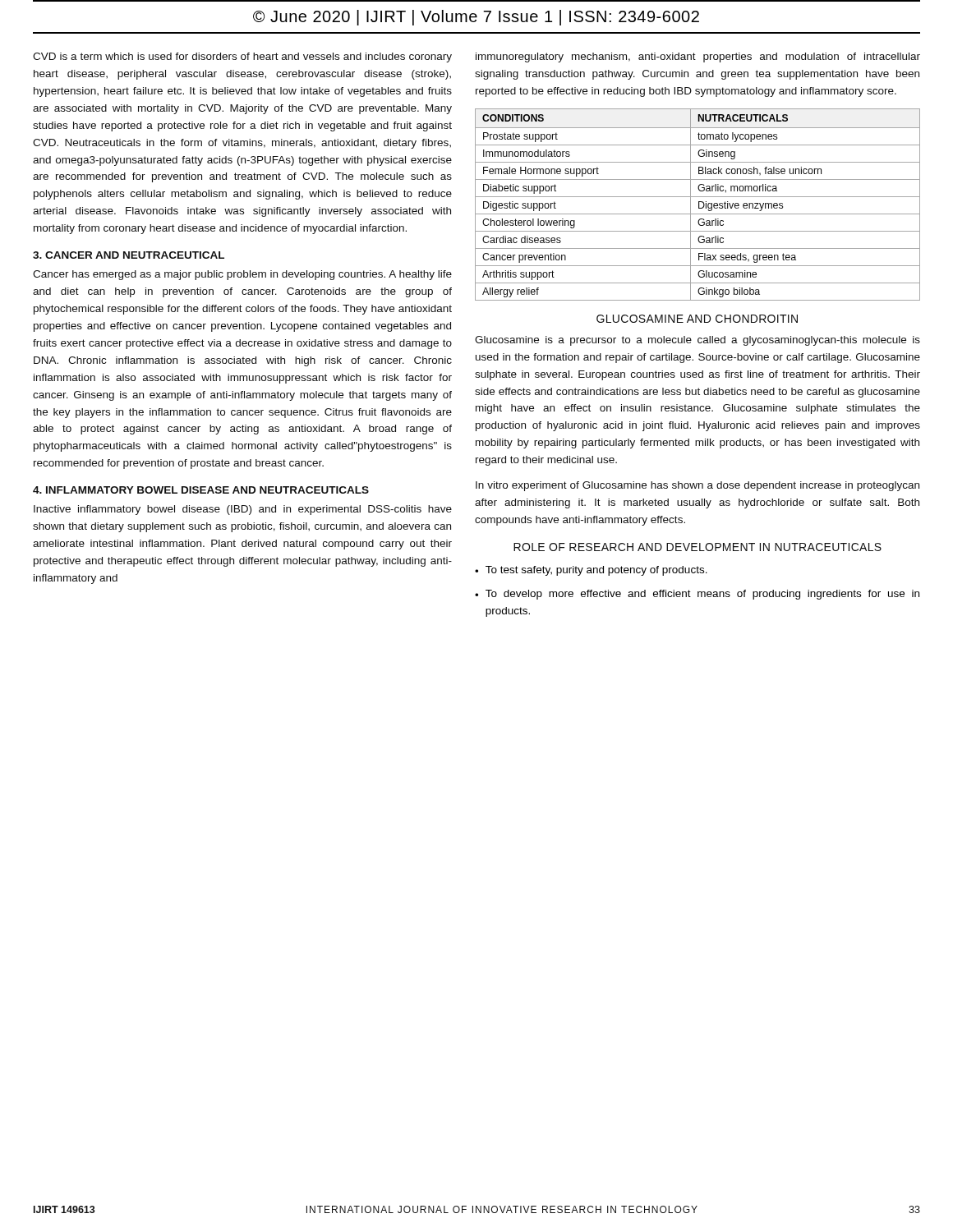Find the text starting "GLUCOSAMINE AND CHONDROITIN"
953x1232 pixels.
(698, 318)
